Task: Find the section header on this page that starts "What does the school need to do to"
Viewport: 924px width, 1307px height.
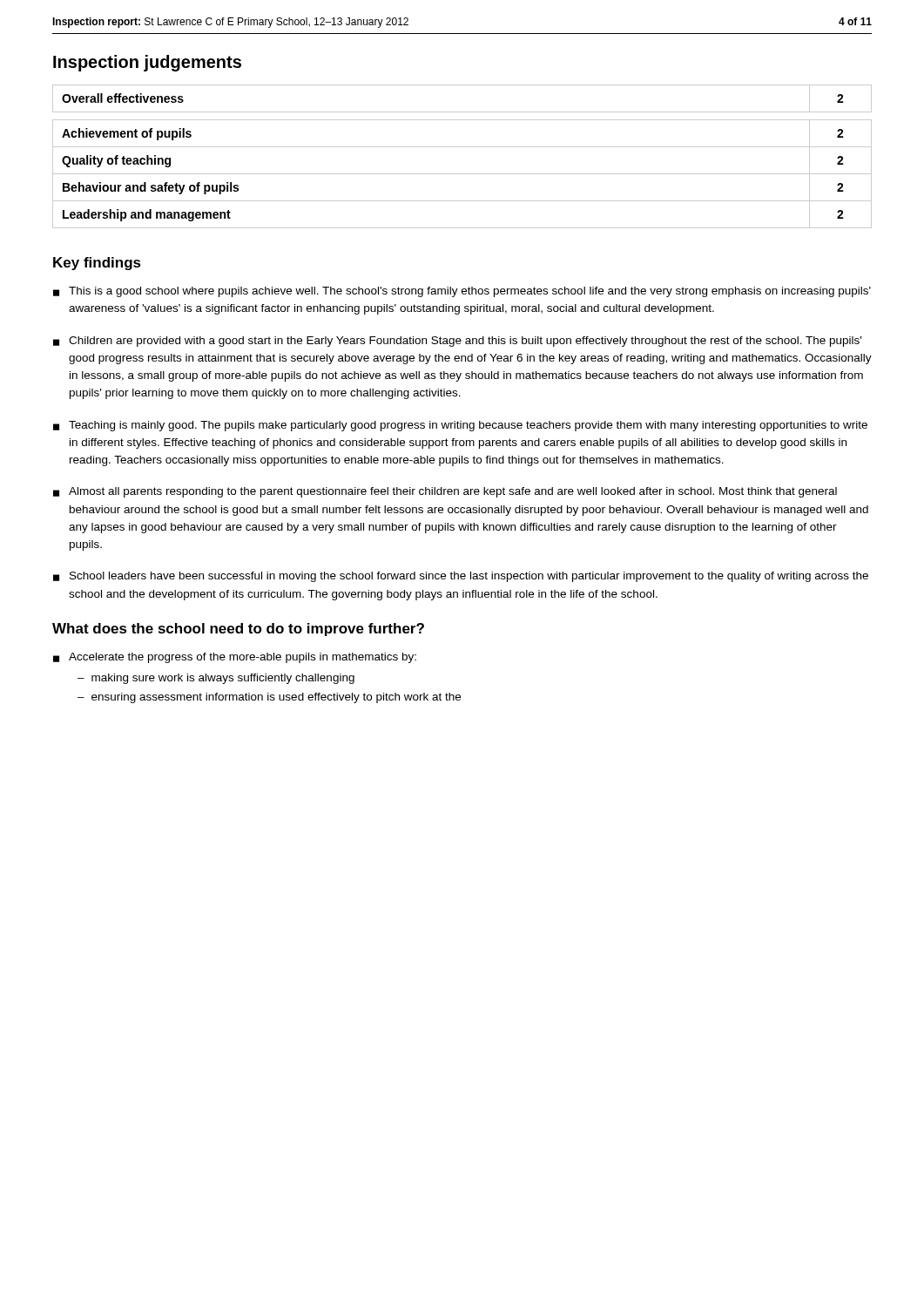Action: (238, 630)
